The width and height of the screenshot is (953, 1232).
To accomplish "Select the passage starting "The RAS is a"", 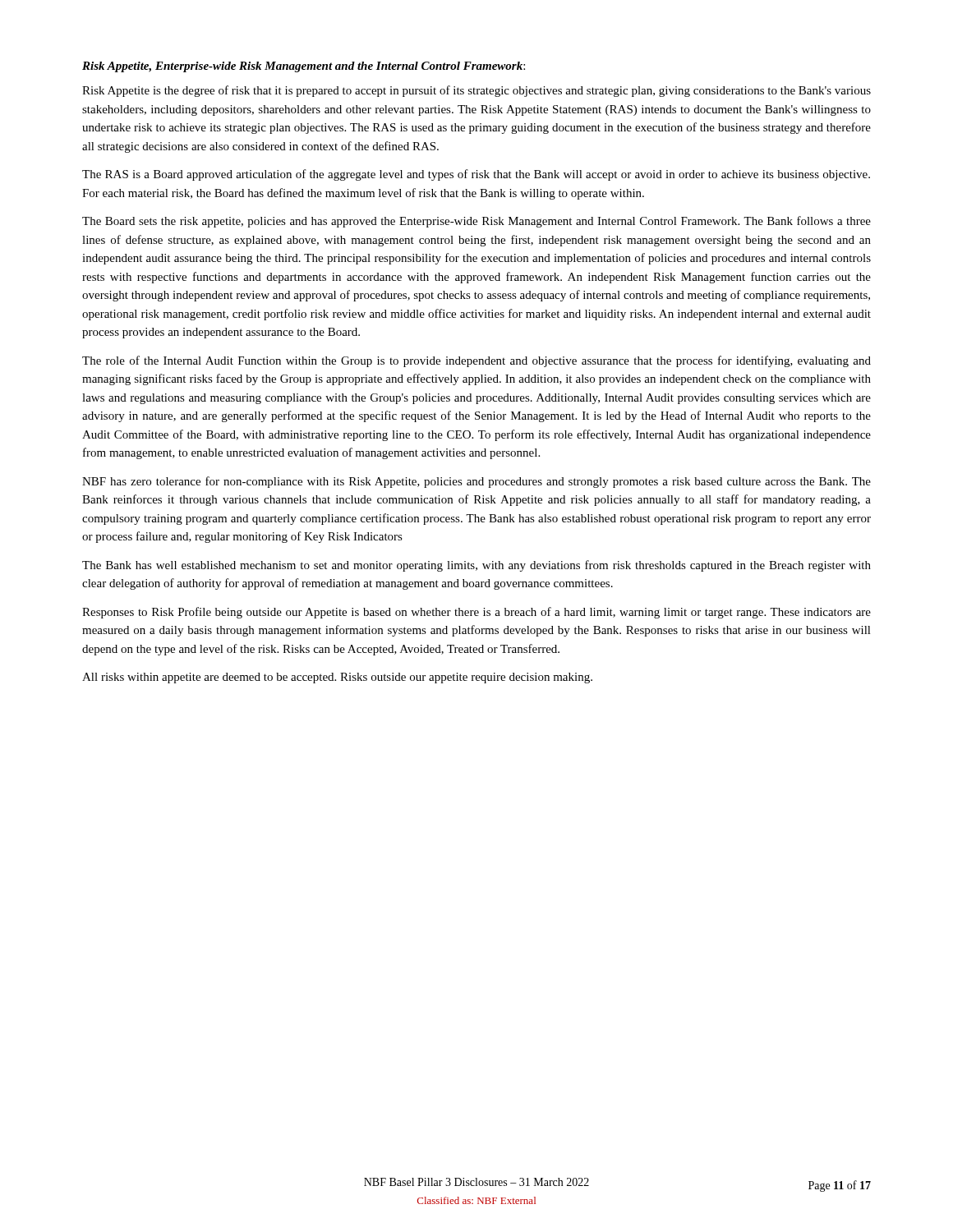I will pyautogui.click(x=476, y=183).
